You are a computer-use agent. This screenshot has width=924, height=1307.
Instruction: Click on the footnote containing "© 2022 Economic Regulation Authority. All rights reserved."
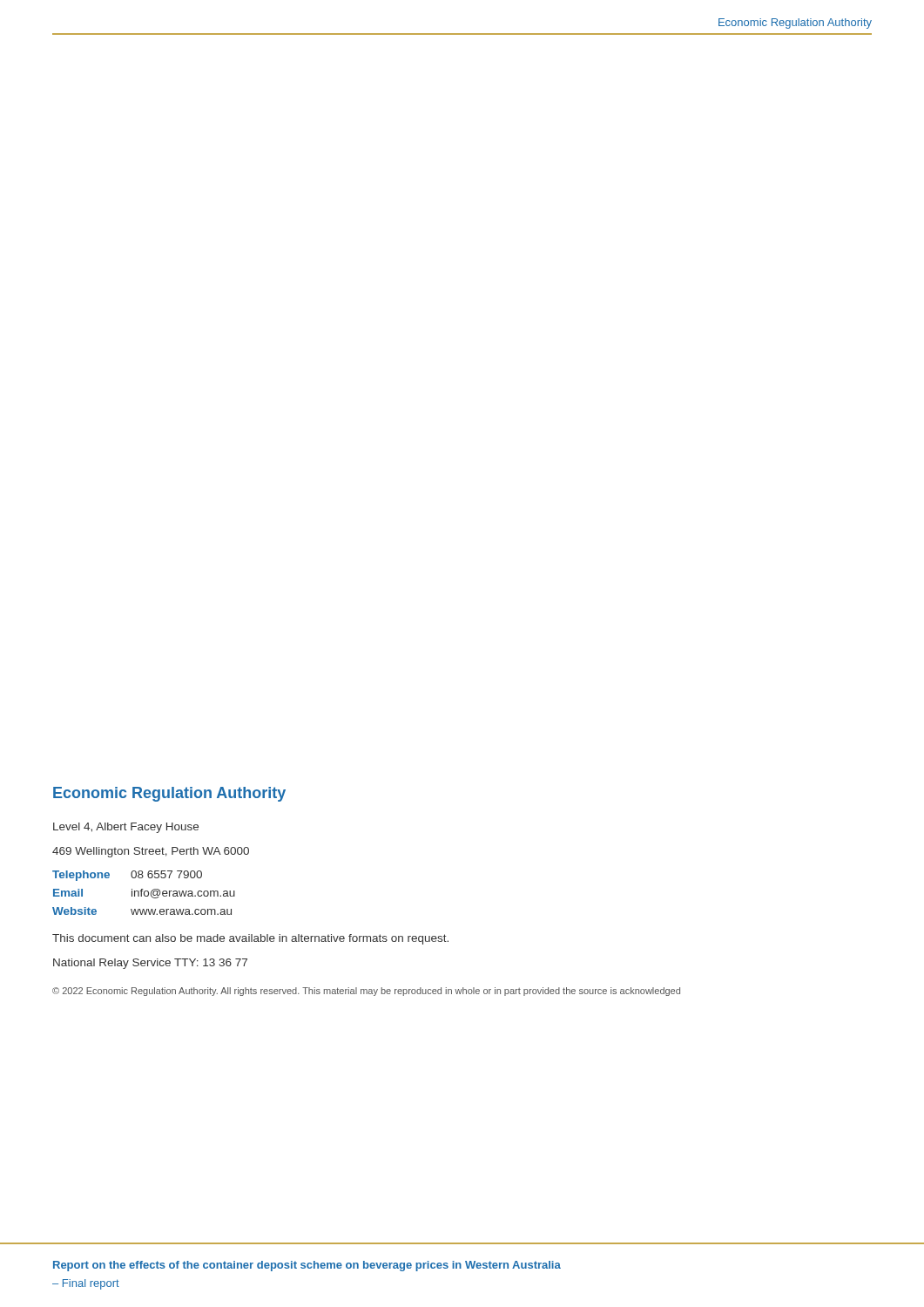[367, 991]
